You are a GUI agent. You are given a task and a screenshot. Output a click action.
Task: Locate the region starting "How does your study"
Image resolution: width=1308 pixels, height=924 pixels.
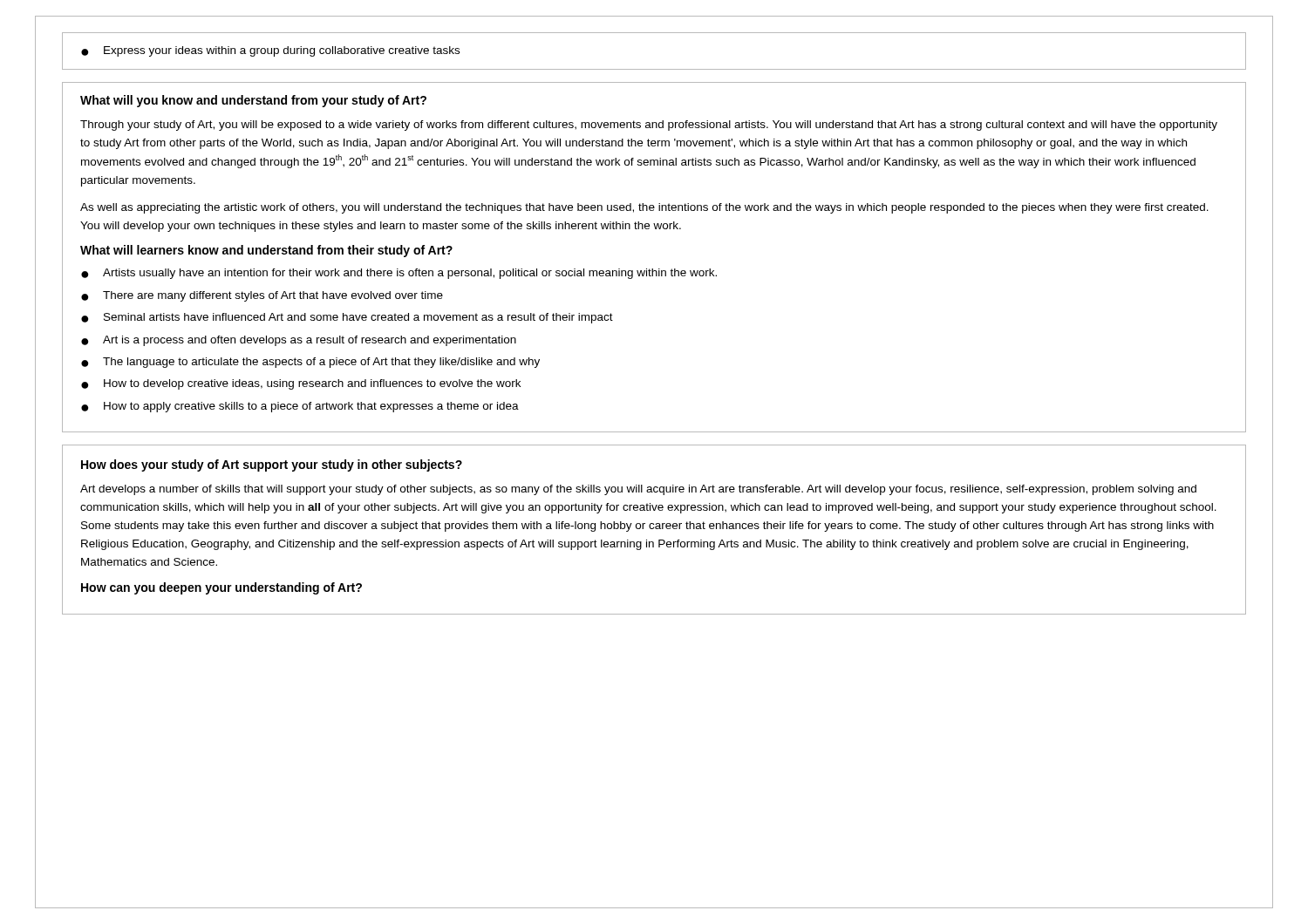(x=271, y=465)
